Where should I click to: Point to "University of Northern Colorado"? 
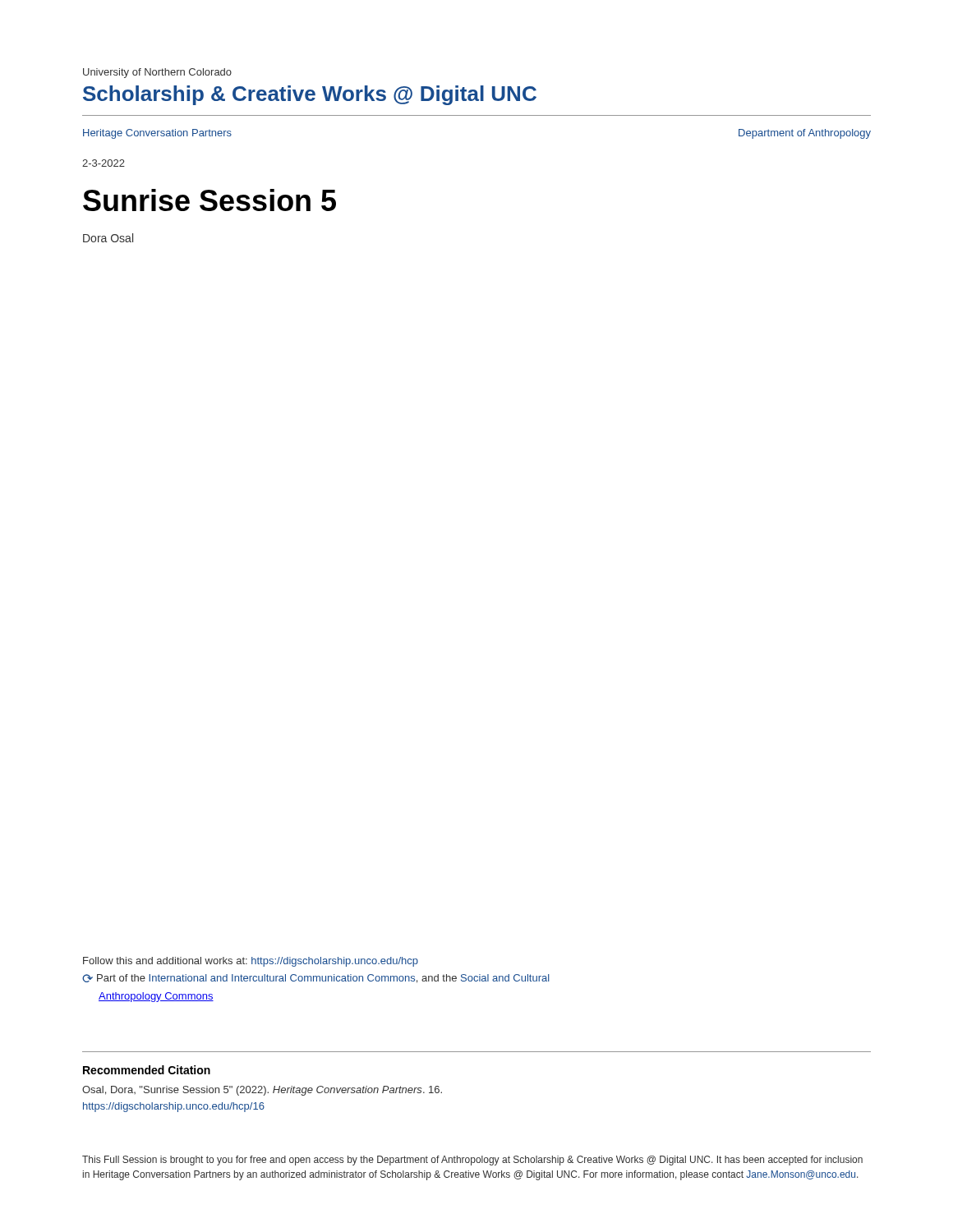(157, 72)
